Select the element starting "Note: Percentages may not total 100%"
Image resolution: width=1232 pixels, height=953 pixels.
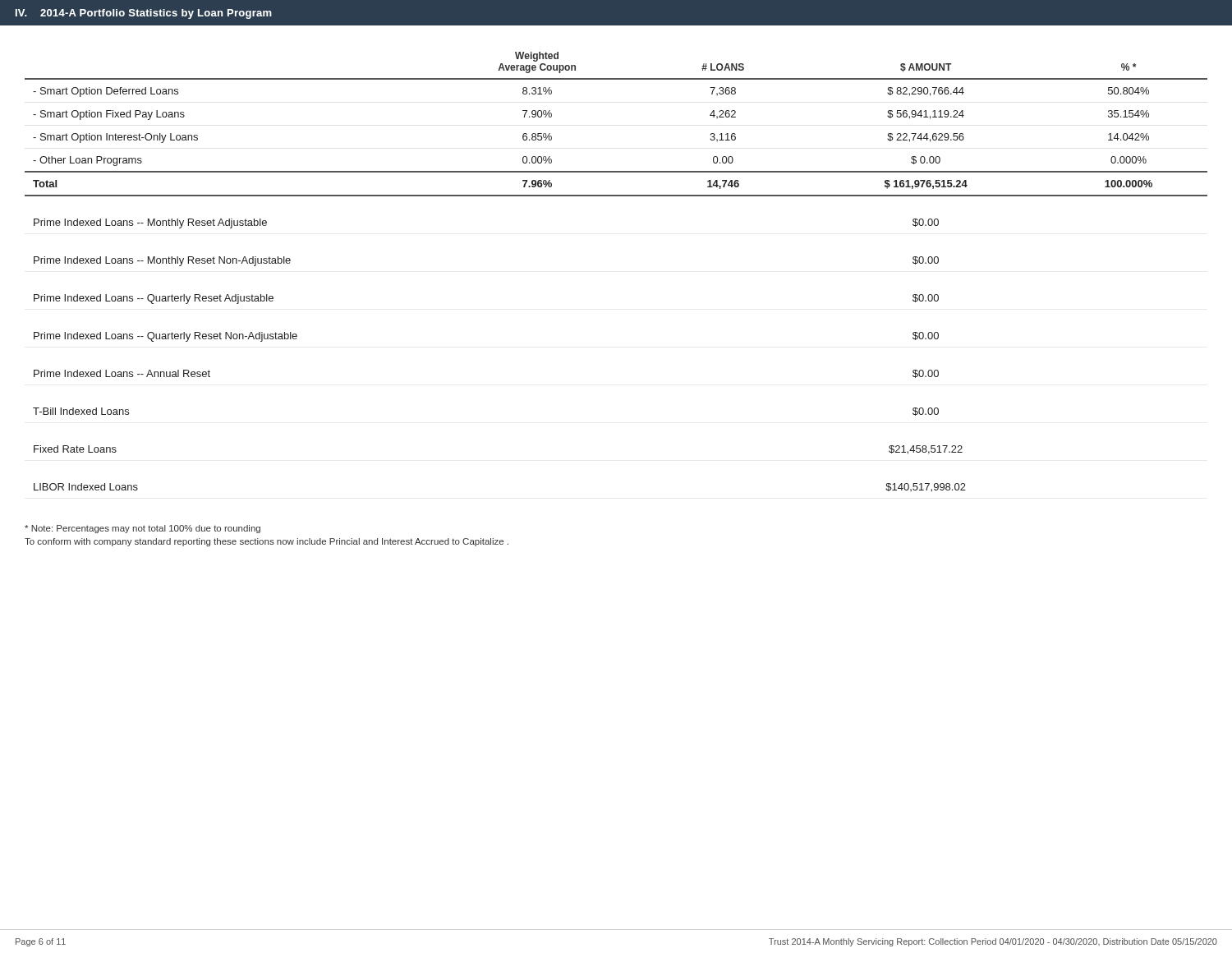pos(143,528)
